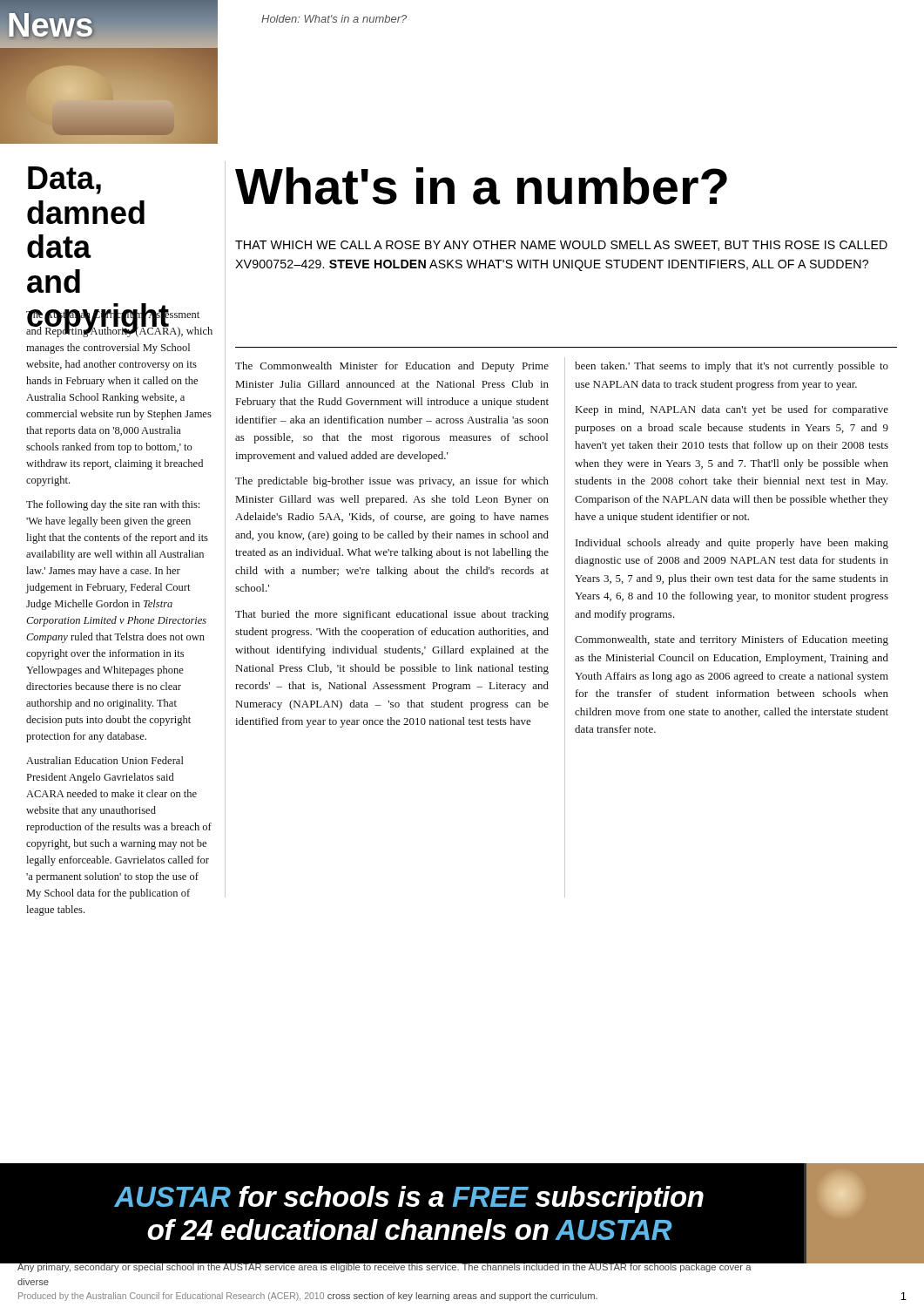The height and width of the screenshot is (1307, 924).
Task: Find the photo
Action: (109, 72)
